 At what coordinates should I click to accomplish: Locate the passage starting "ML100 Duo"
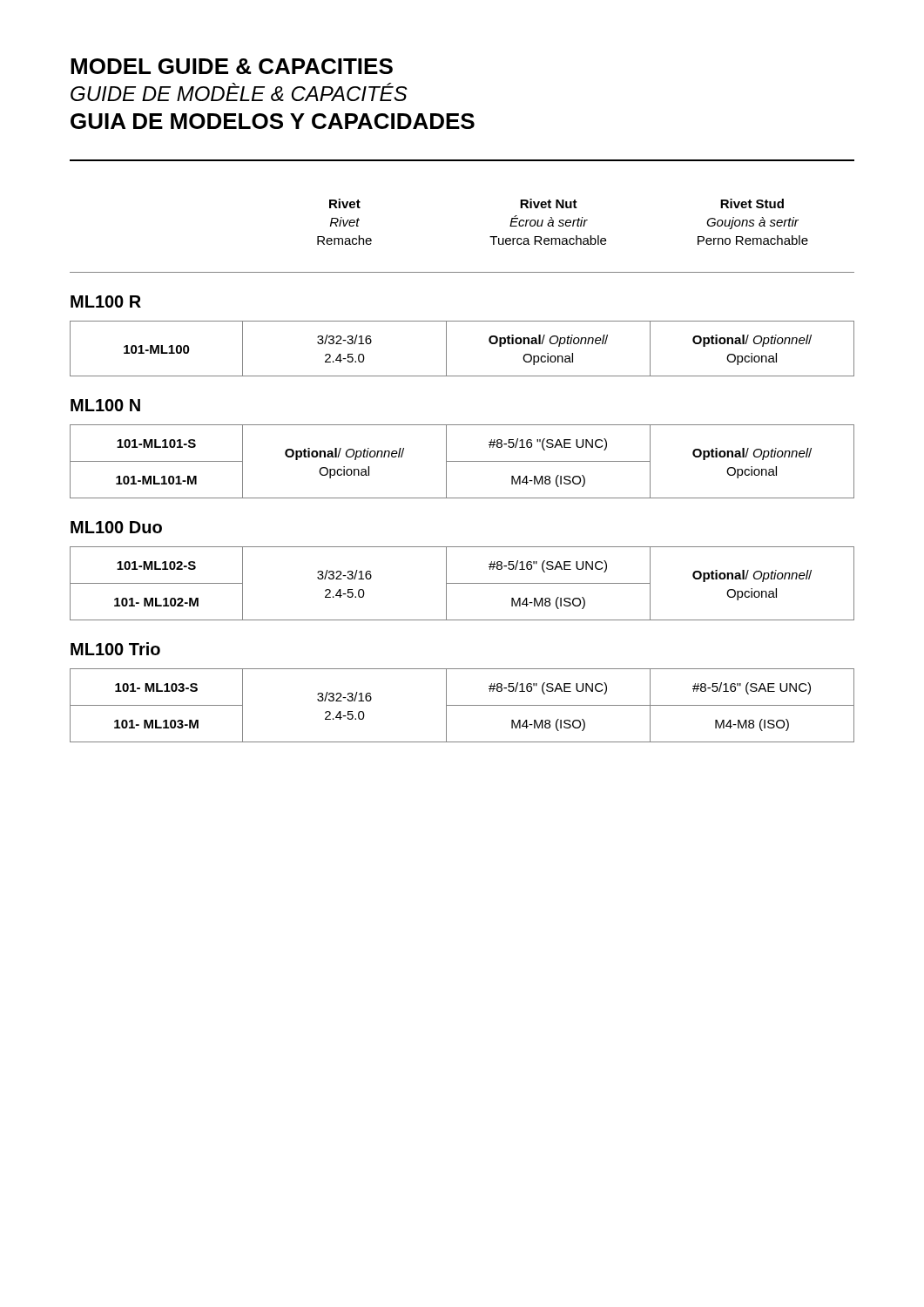point(116,527)
